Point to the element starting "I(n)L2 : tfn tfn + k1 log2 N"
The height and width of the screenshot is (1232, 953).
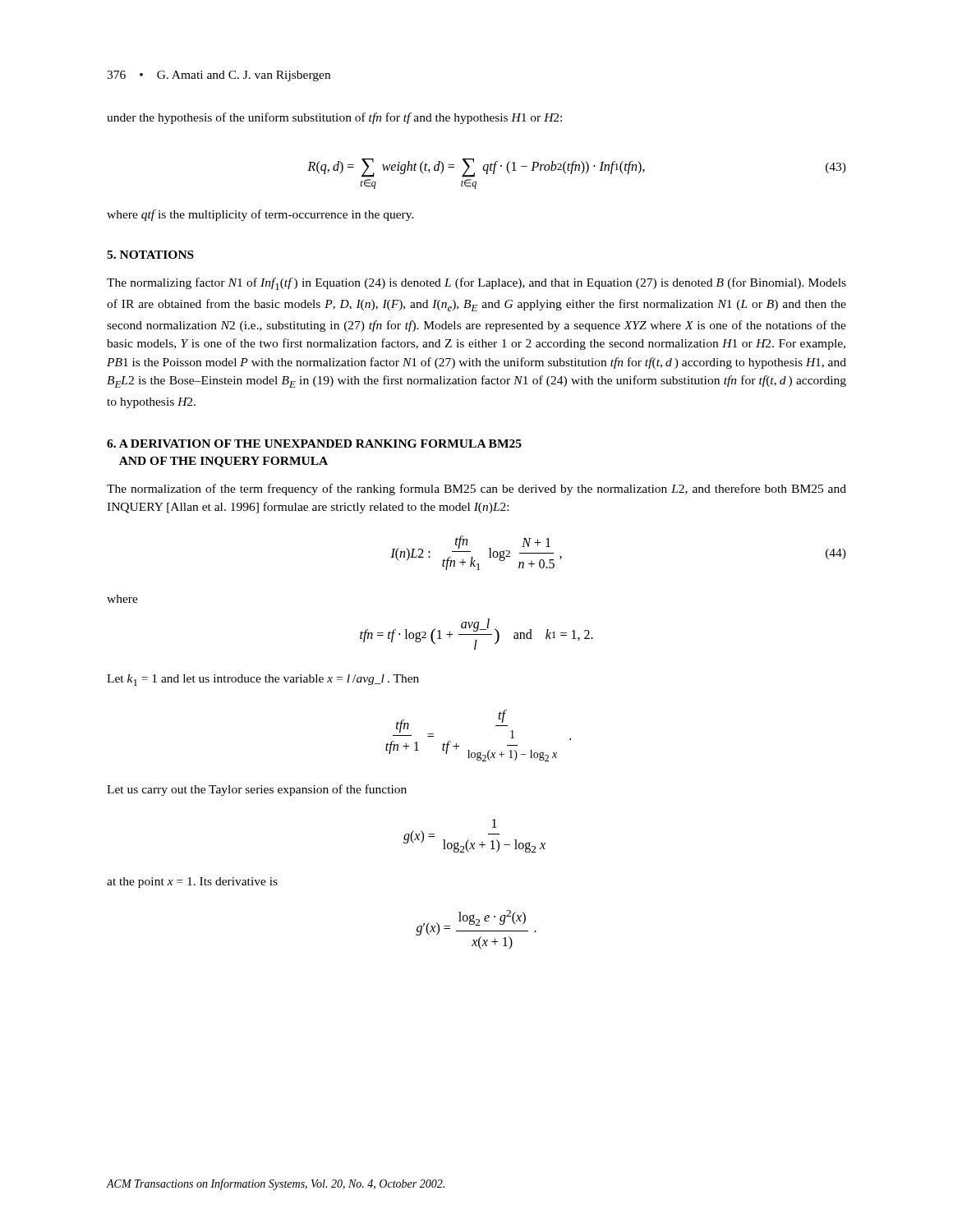click(459, 552)
